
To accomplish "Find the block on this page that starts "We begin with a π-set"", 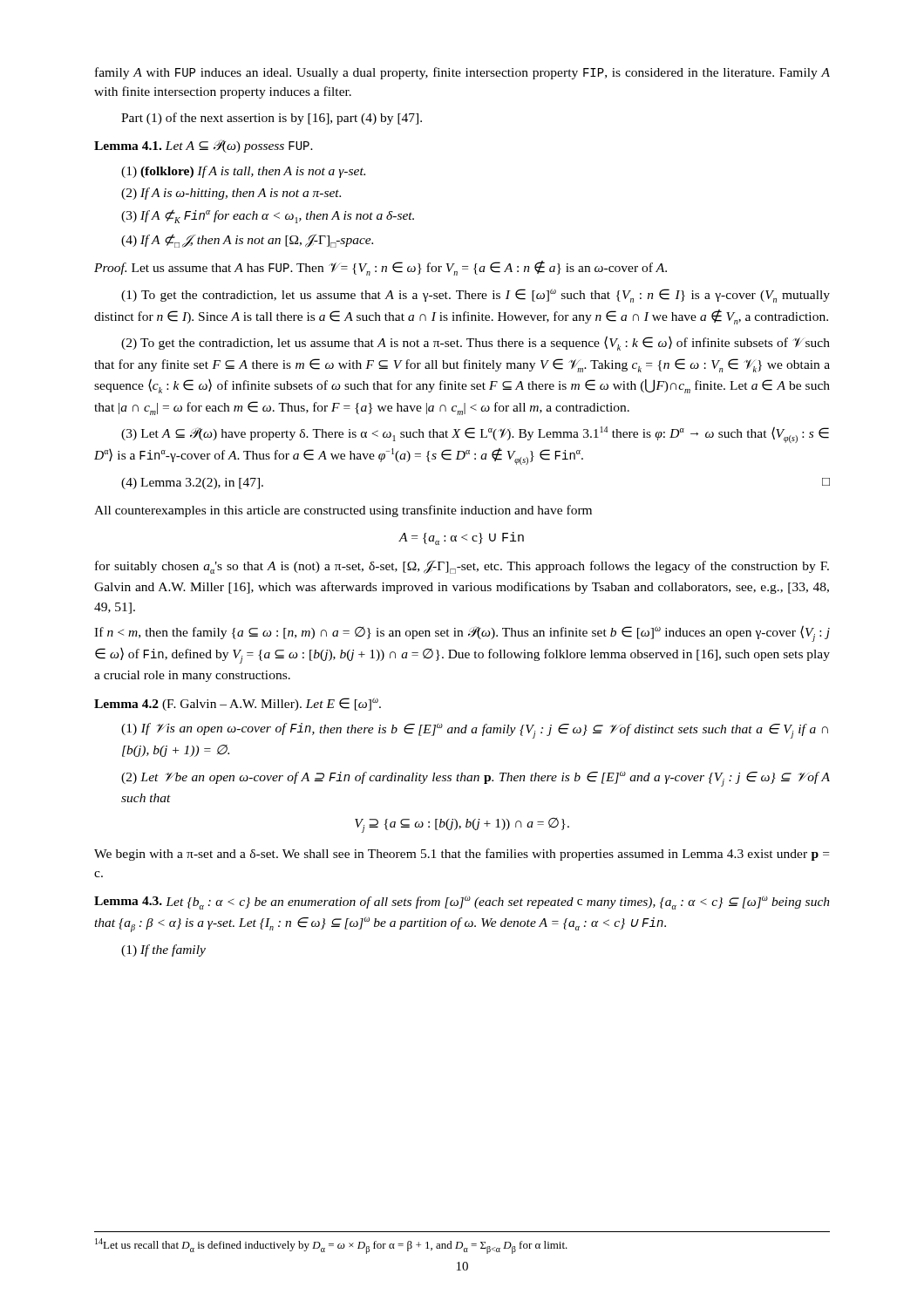I will coord(462,863).
